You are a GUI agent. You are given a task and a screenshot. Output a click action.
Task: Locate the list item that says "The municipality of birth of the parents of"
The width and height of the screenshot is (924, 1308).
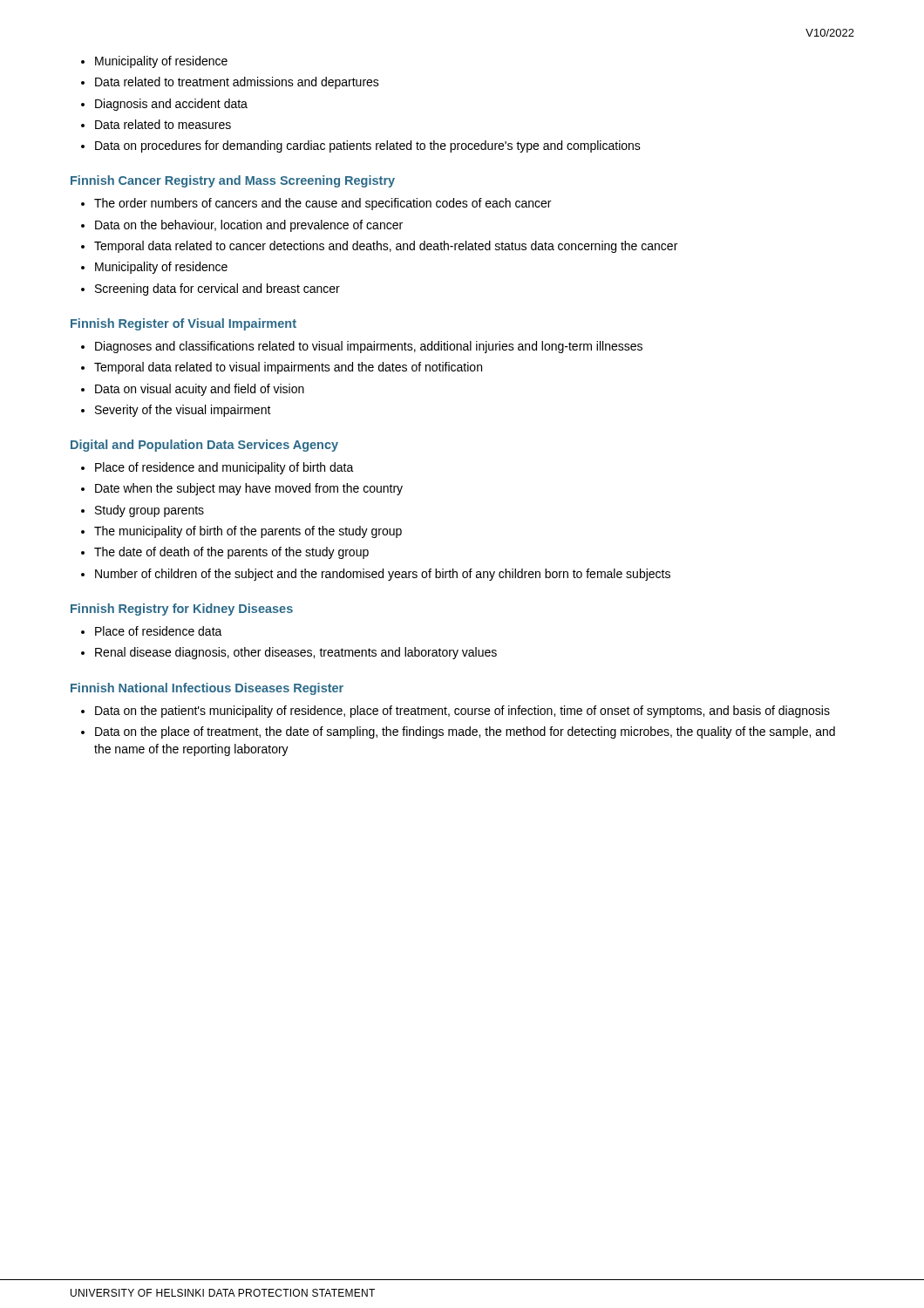248,531
